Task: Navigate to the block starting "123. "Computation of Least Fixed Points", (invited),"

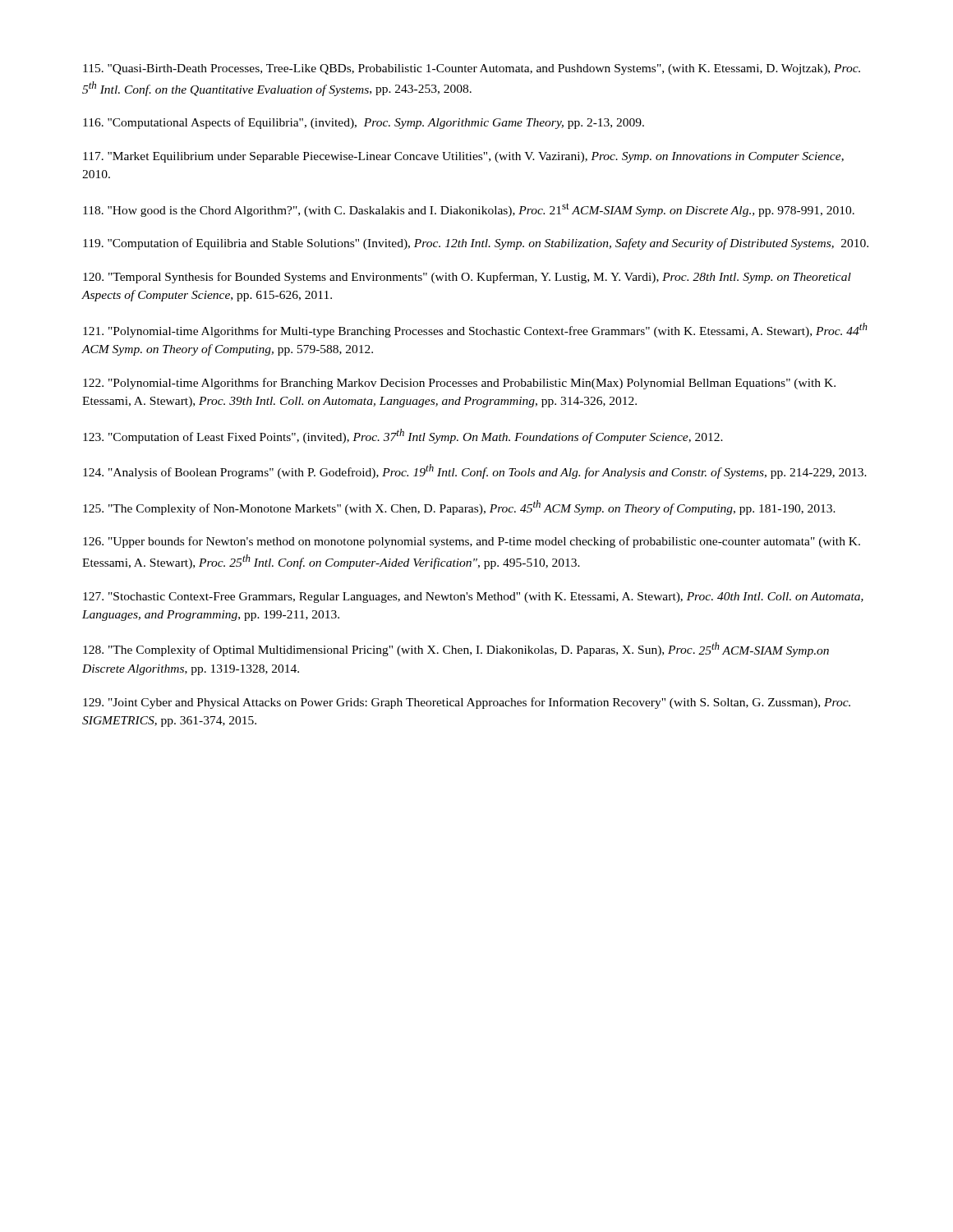Action: [x=403, y=435]
